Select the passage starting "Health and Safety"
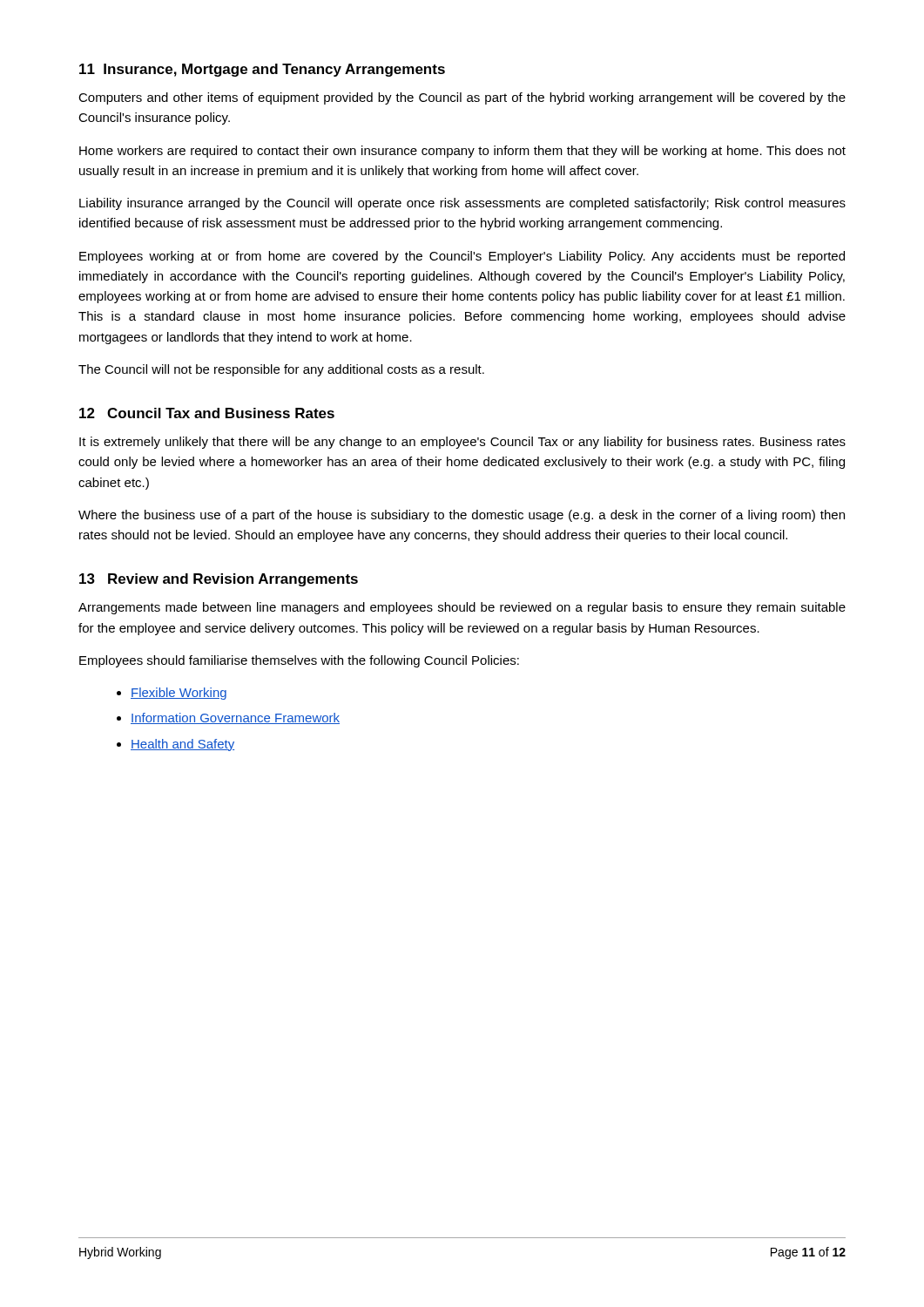Image resolution: width=924 pixels, height=1307 pixels. coord(183,743)
